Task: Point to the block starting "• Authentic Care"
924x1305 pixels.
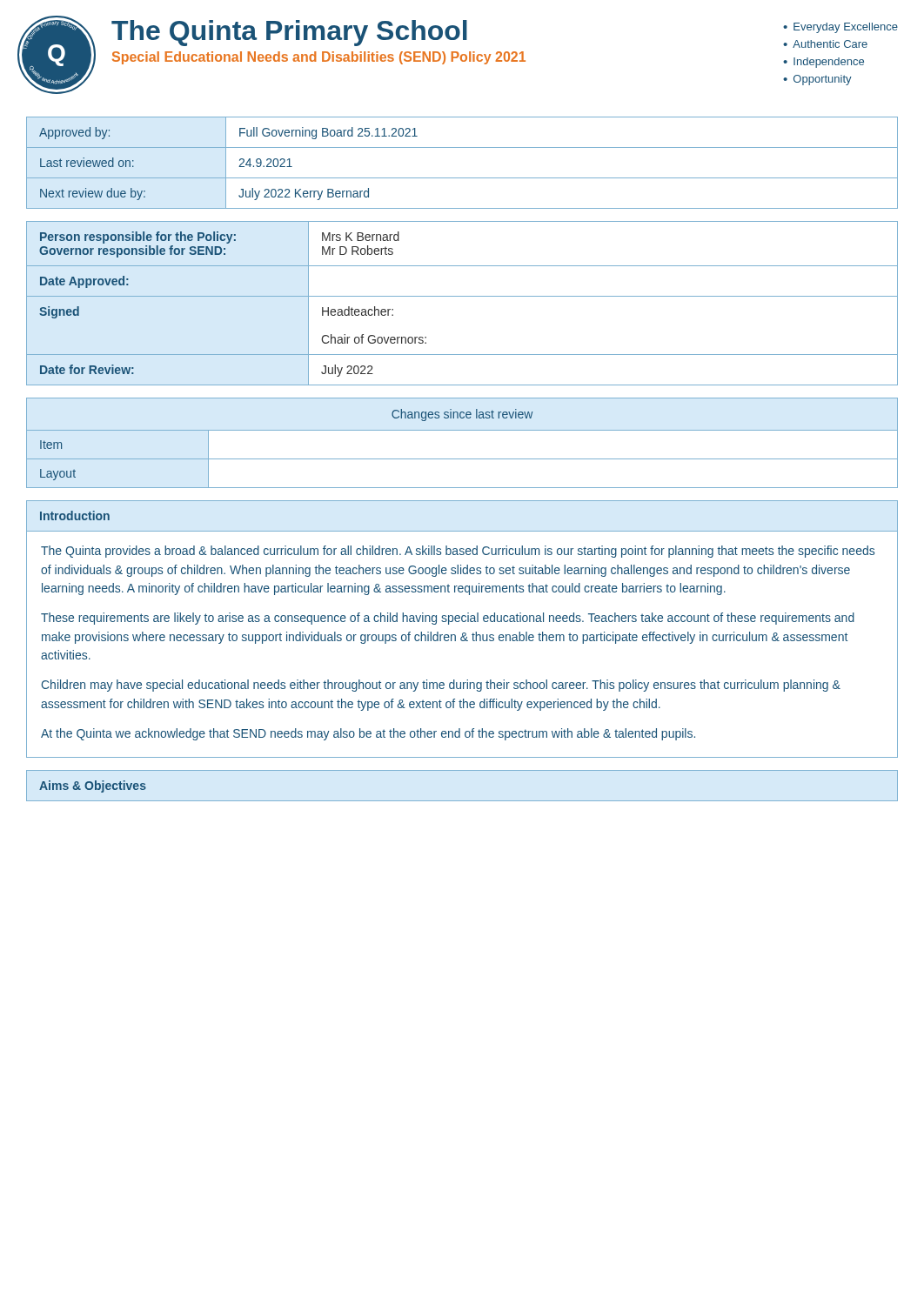Action: point(825,44)
